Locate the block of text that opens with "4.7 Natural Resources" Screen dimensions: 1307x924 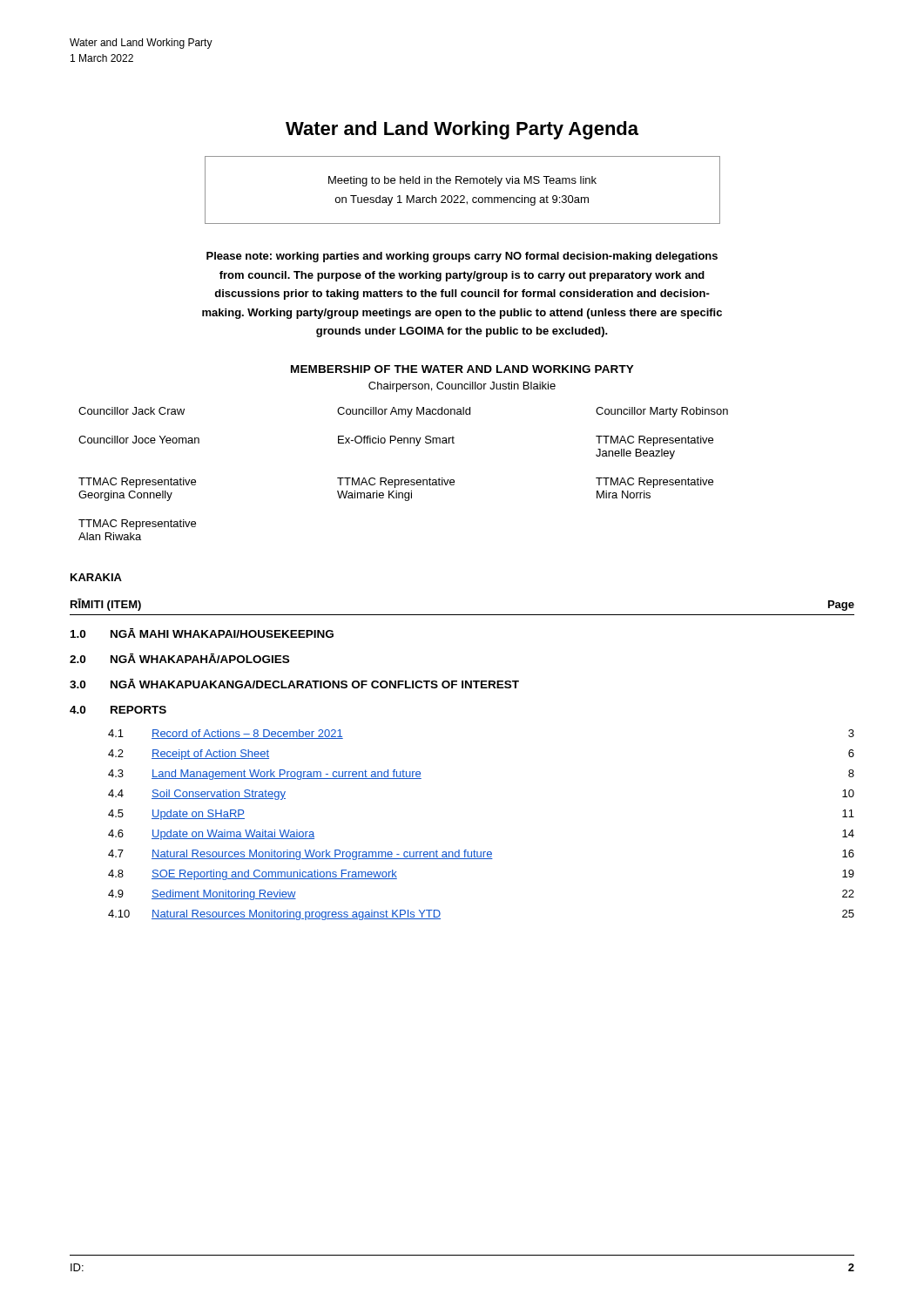[462, 854]
